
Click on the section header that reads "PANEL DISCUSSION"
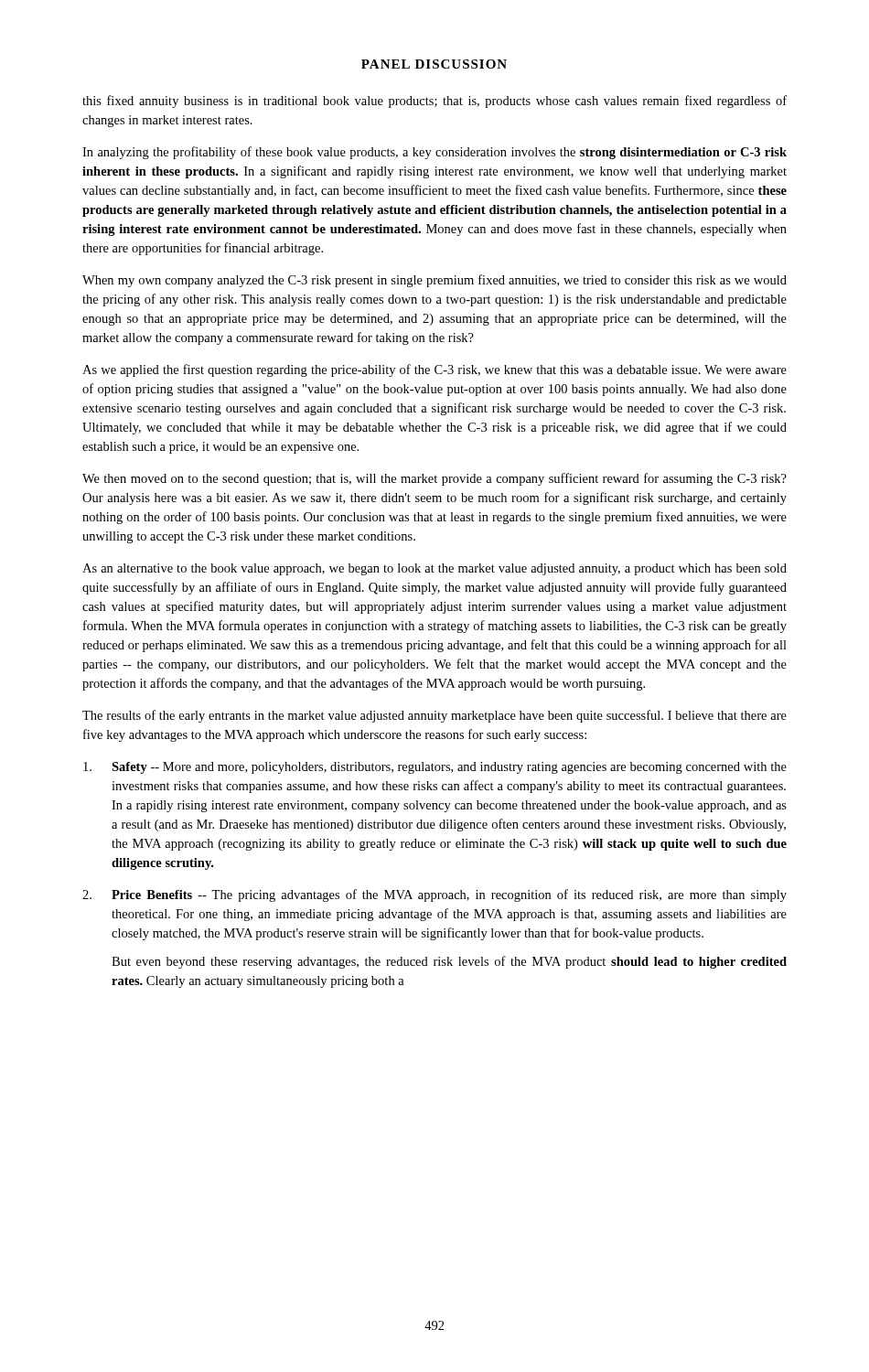pos(434,64)
